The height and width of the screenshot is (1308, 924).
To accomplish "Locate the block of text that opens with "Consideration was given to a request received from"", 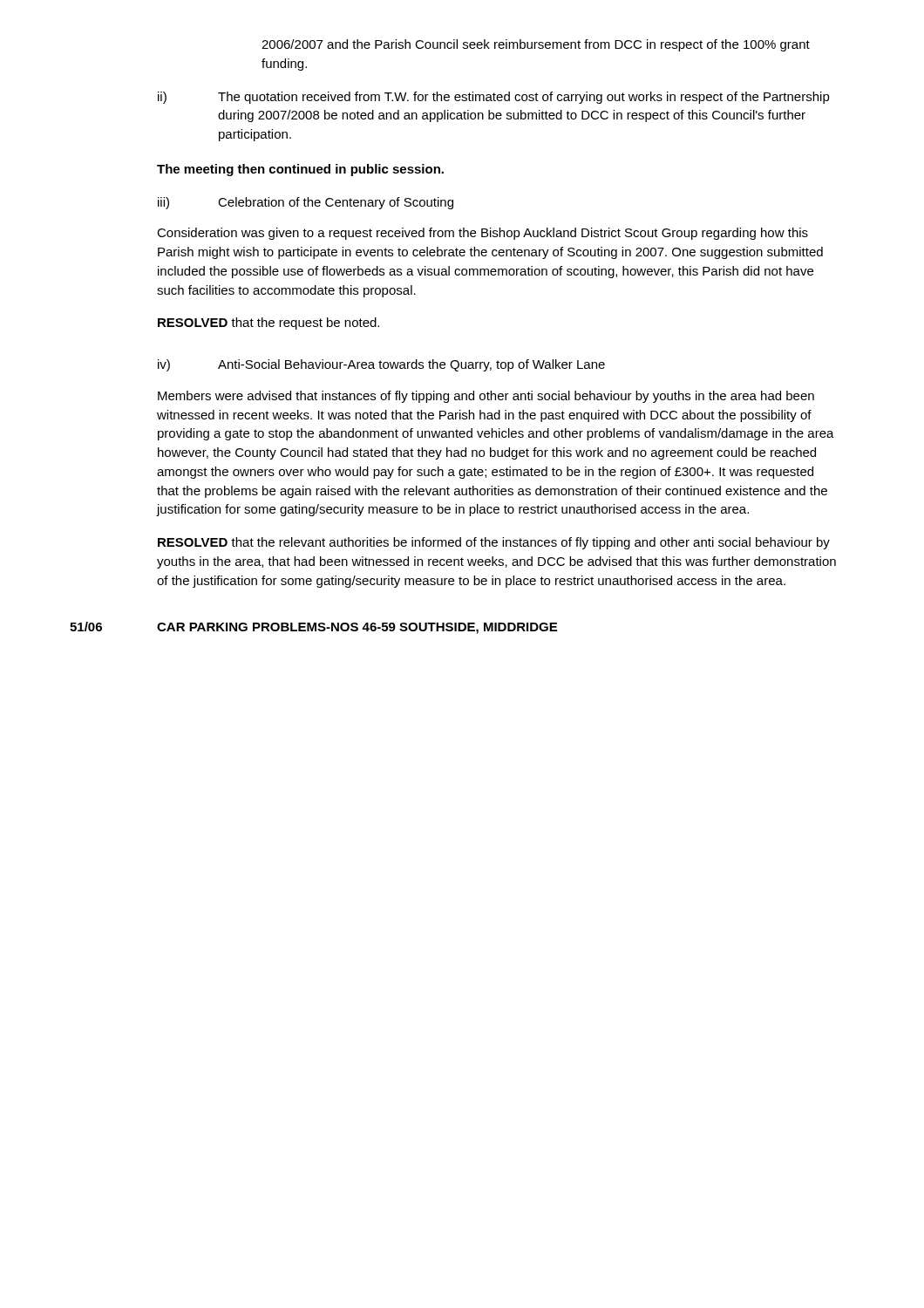I will click(490, 261).
